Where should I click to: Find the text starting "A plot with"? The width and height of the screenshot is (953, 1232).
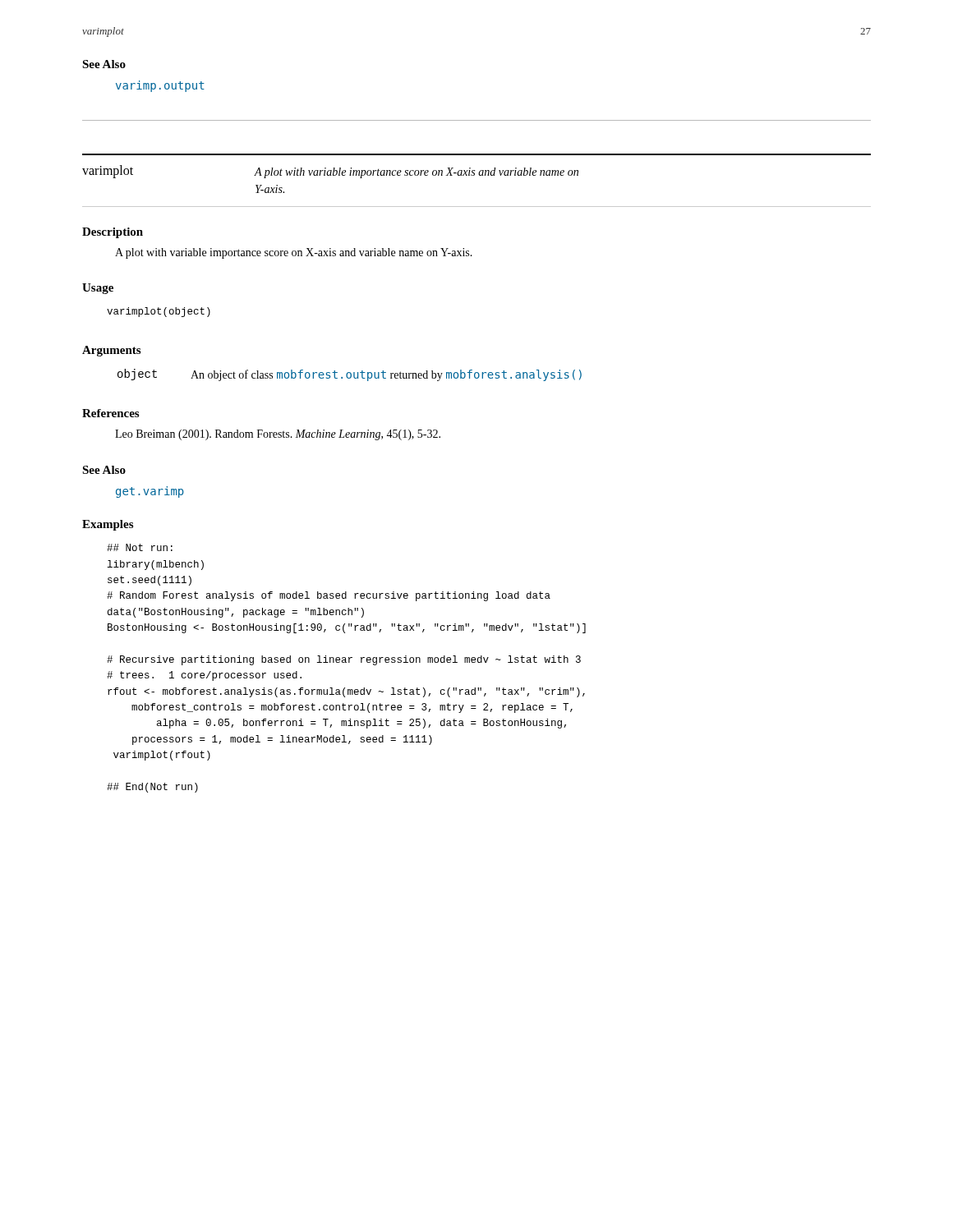point(294,253)
